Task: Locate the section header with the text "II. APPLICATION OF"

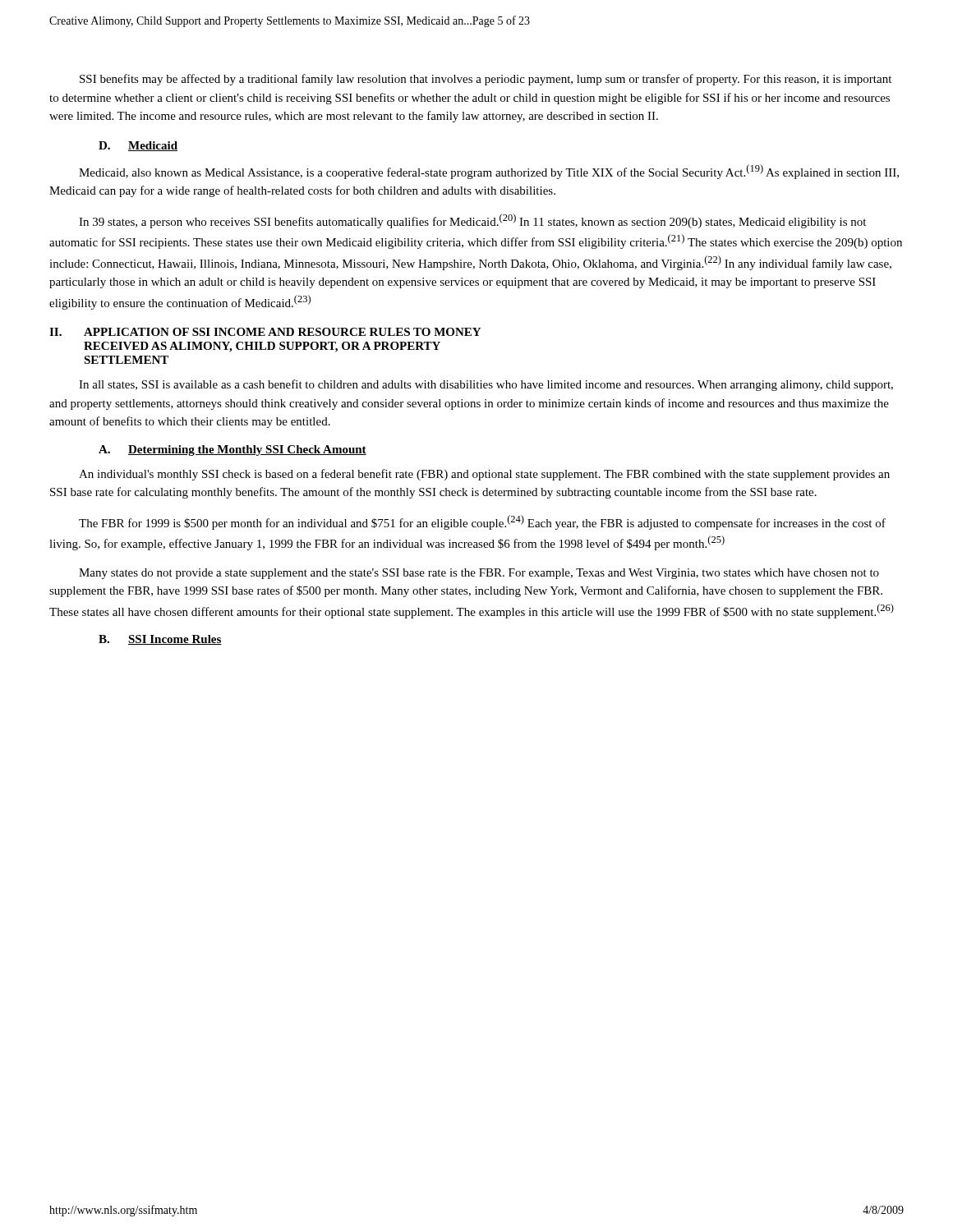Action: [x=265, y=346]
